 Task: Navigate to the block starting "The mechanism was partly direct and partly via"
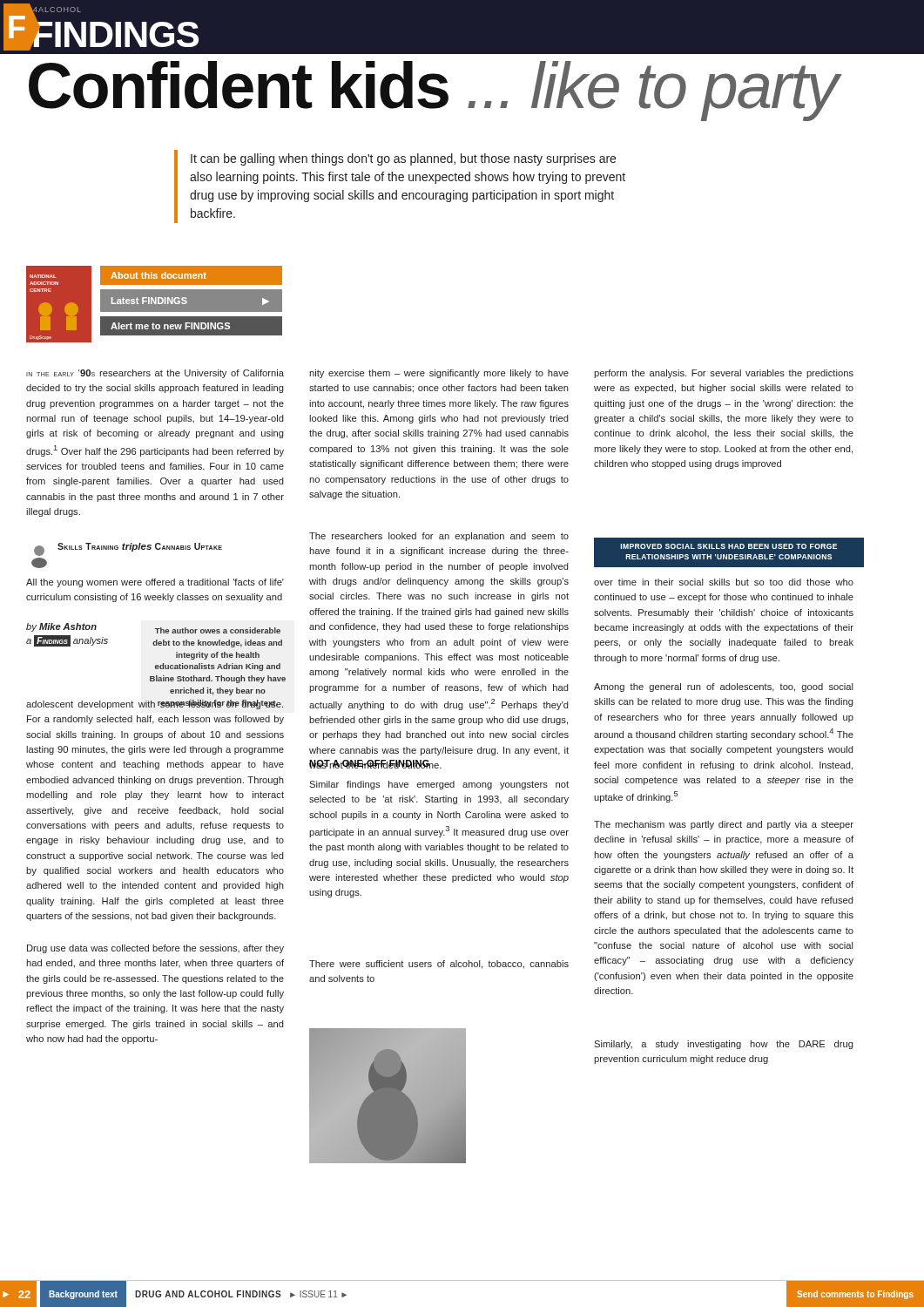point(724,908)
